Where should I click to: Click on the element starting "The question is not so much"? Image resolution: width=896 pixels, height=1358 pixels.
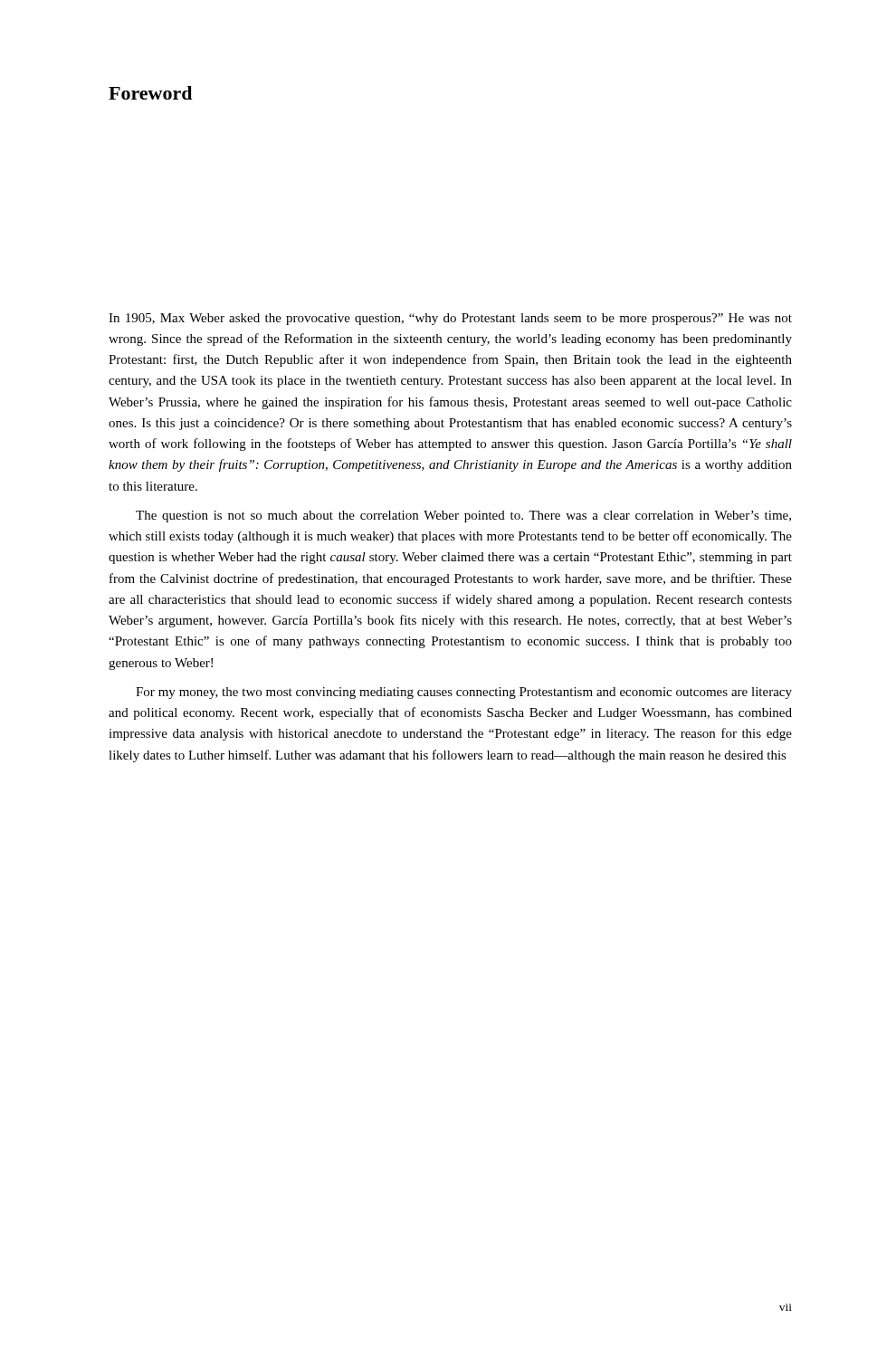[x=450, y=589]
